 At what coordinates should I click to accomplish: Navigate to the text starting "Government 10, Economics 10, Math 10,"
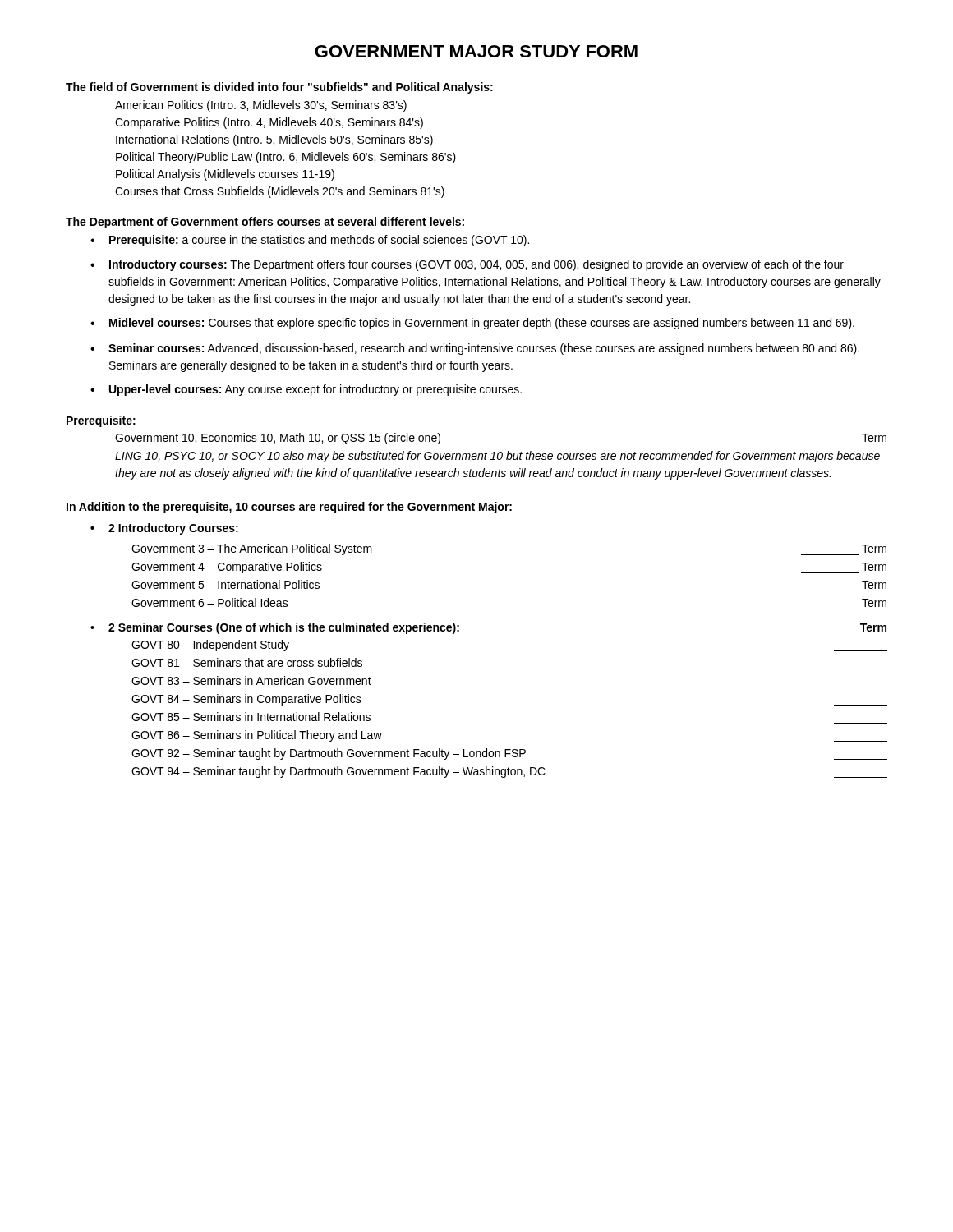pyautogui.click(x=284, y=439)
